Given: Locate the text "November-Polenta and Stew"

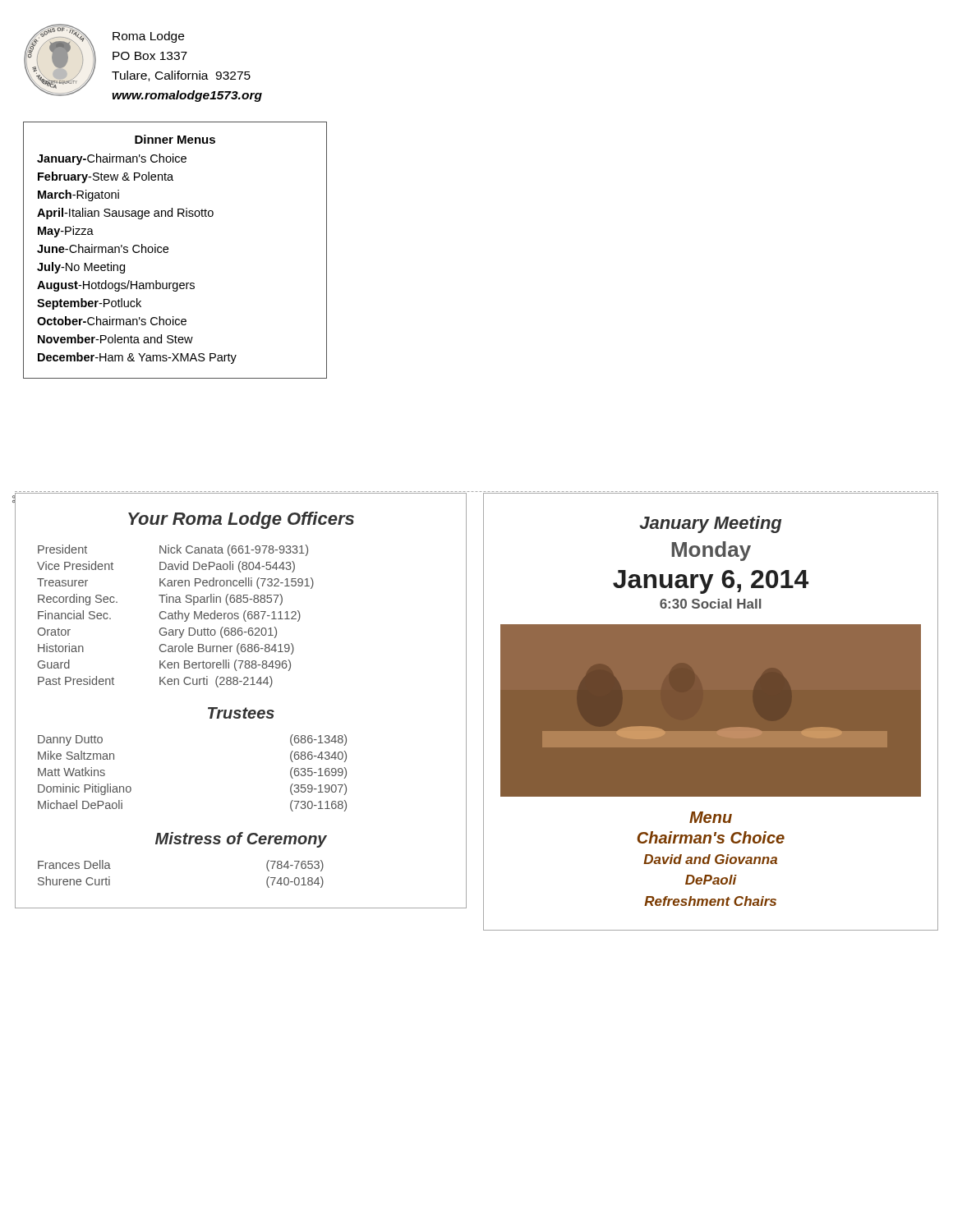Looking at the screenshot, I should pos(115,339).
